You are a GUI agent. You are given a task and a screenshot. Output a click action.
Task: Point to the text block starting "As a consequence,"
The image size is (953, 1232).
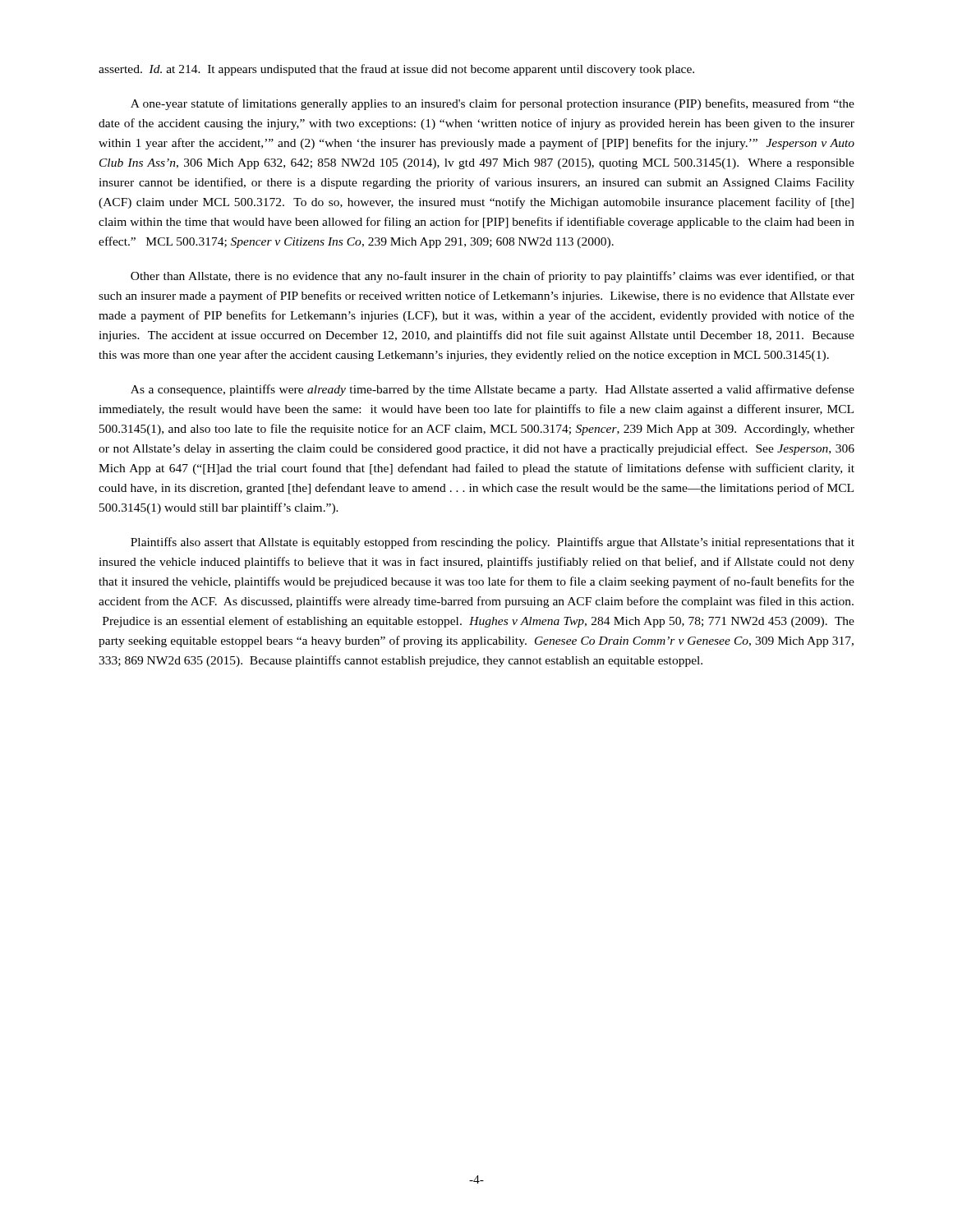coord(476,448)
